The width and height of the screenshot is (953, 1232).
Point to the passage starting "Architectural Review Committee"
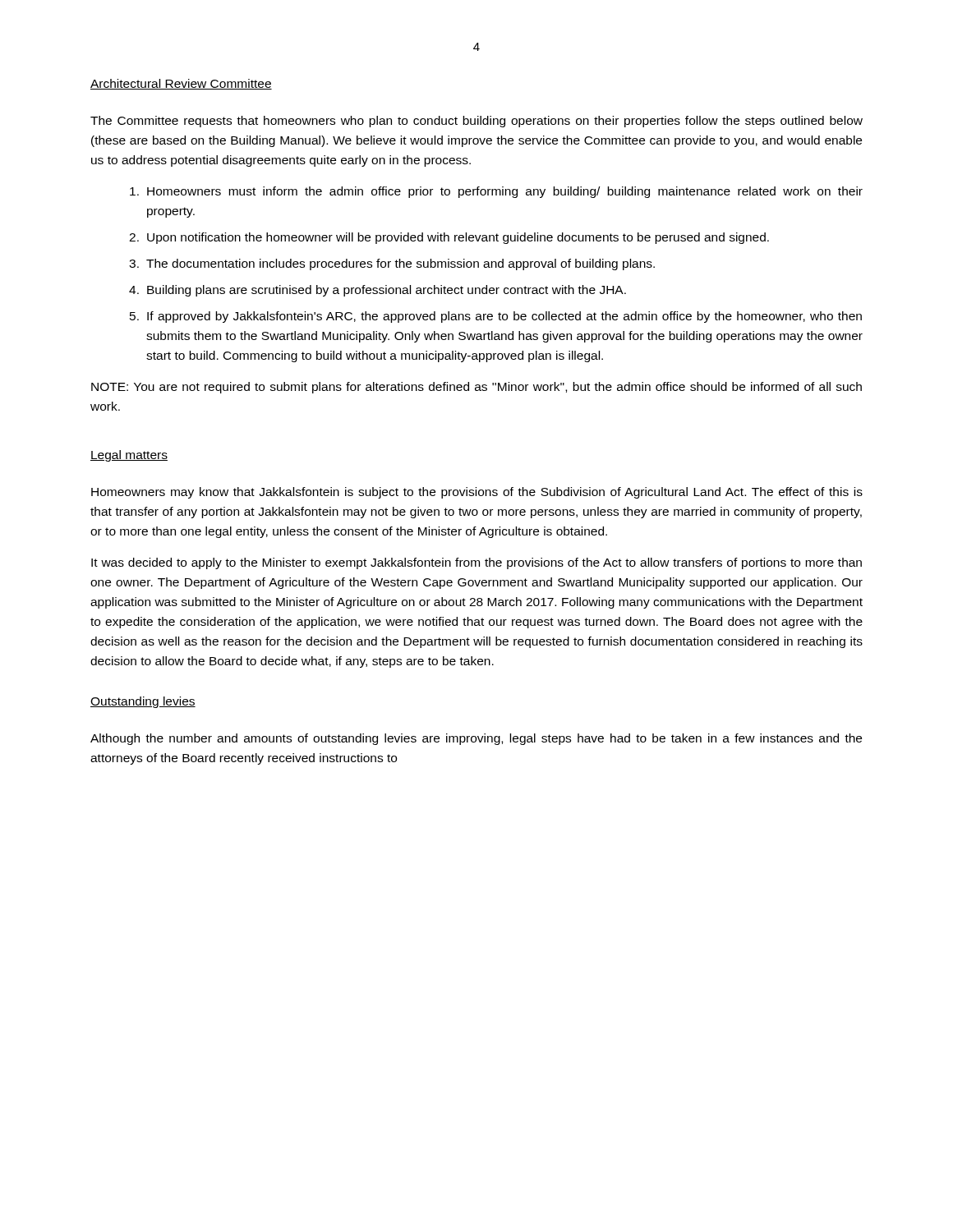(181, 84)
